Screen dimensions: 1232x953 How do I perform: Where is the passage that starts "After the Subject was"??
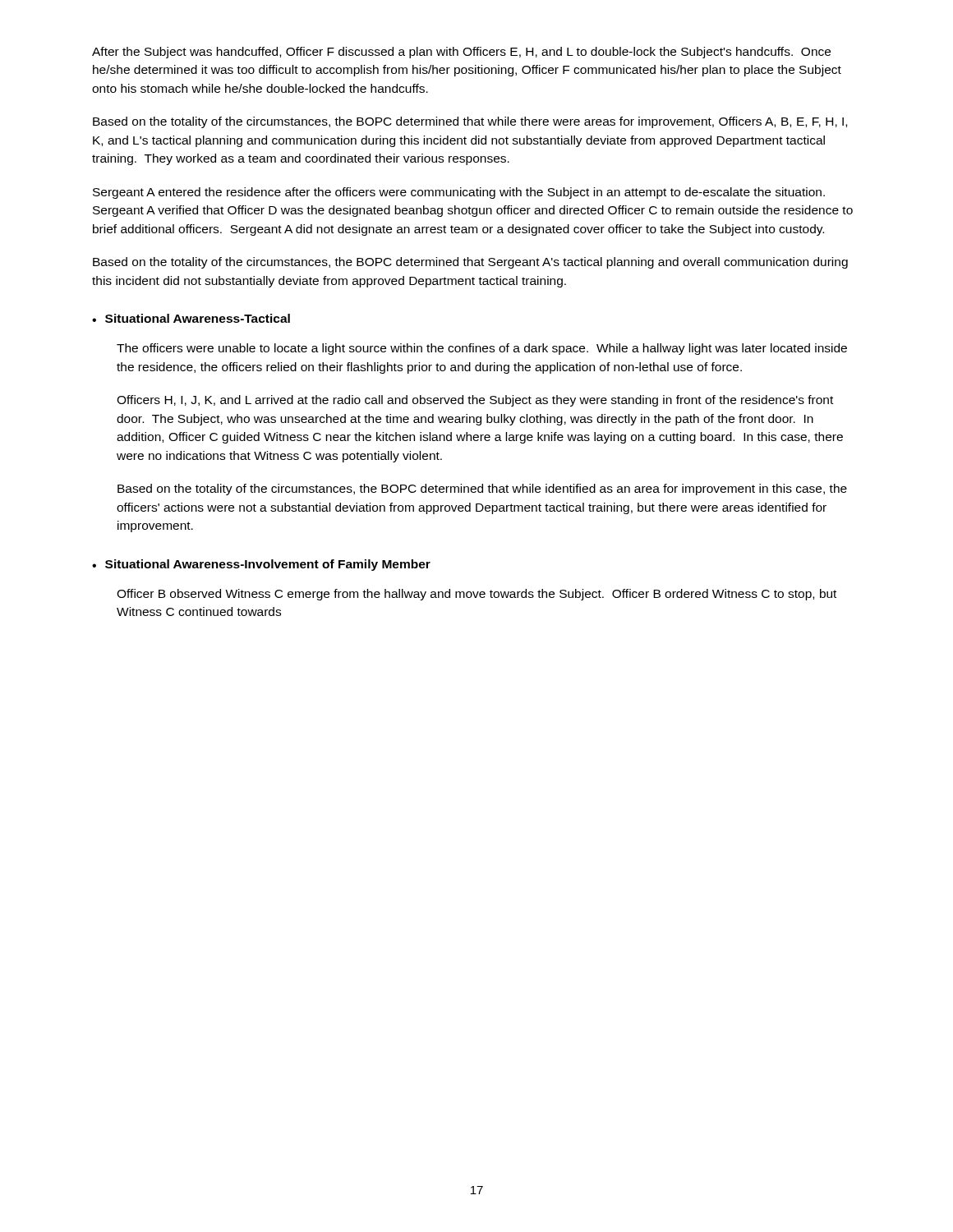pyautogui.click(x=467, y=70)
